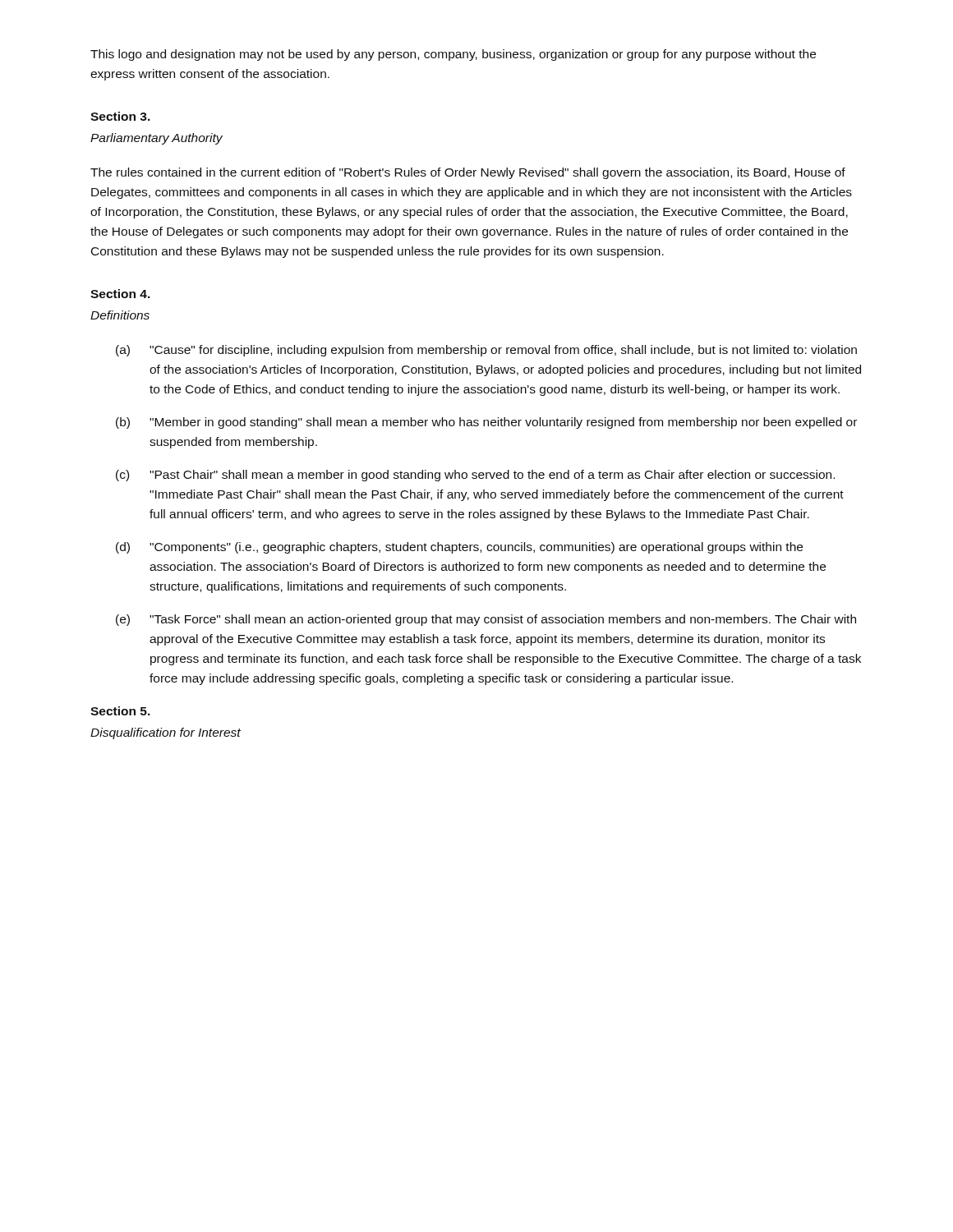This screenshot has width=953, height=1232.
Task: Find the list item with the text "(e) "Task Force" shall mean"
Action: click(489, 649)
